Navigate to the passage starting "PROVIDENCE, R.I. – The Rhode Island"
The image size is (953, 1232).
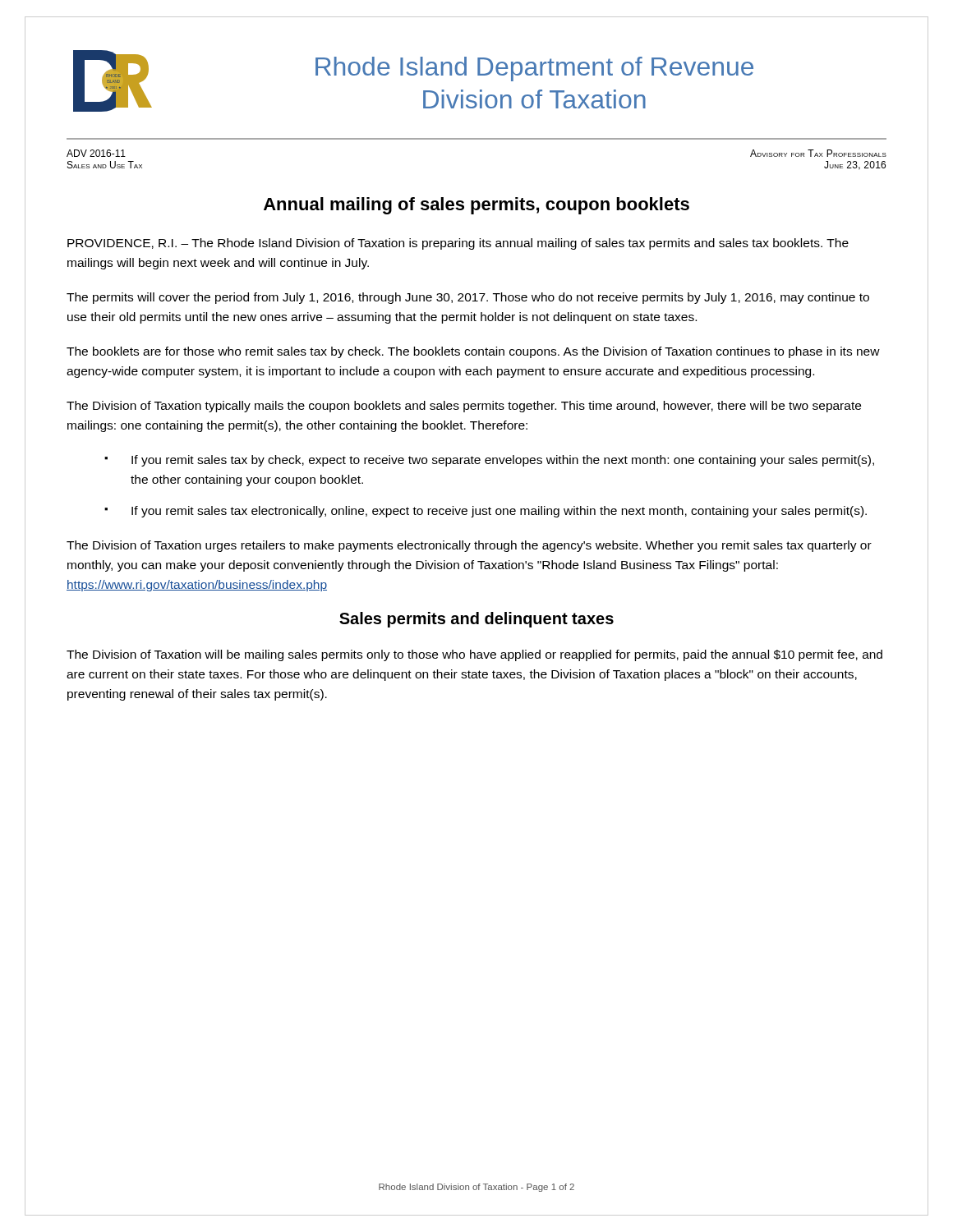pos(458,253)
